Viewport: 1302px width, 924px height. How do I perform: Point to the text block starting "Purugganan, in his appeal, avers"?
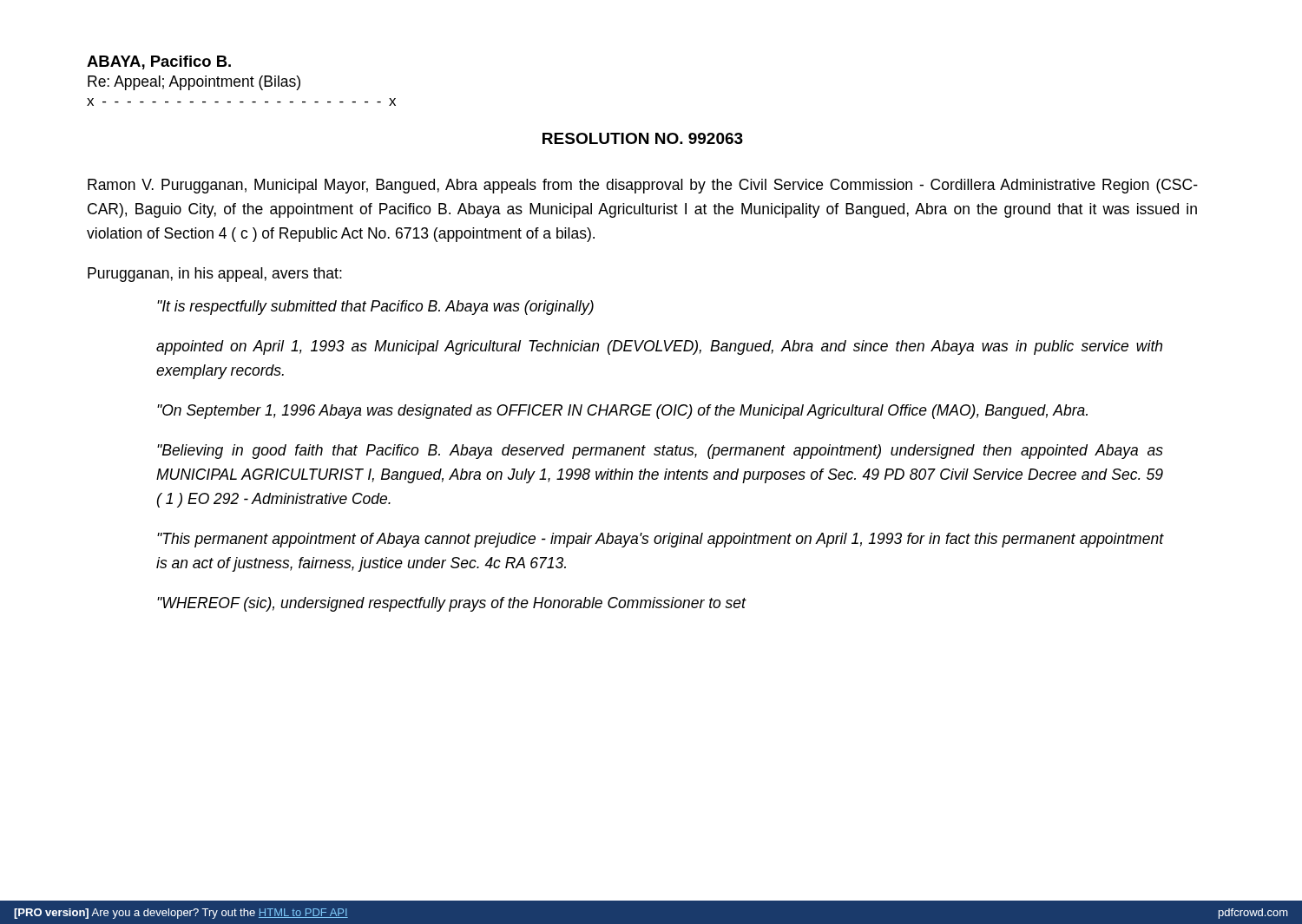pos(215,273)
